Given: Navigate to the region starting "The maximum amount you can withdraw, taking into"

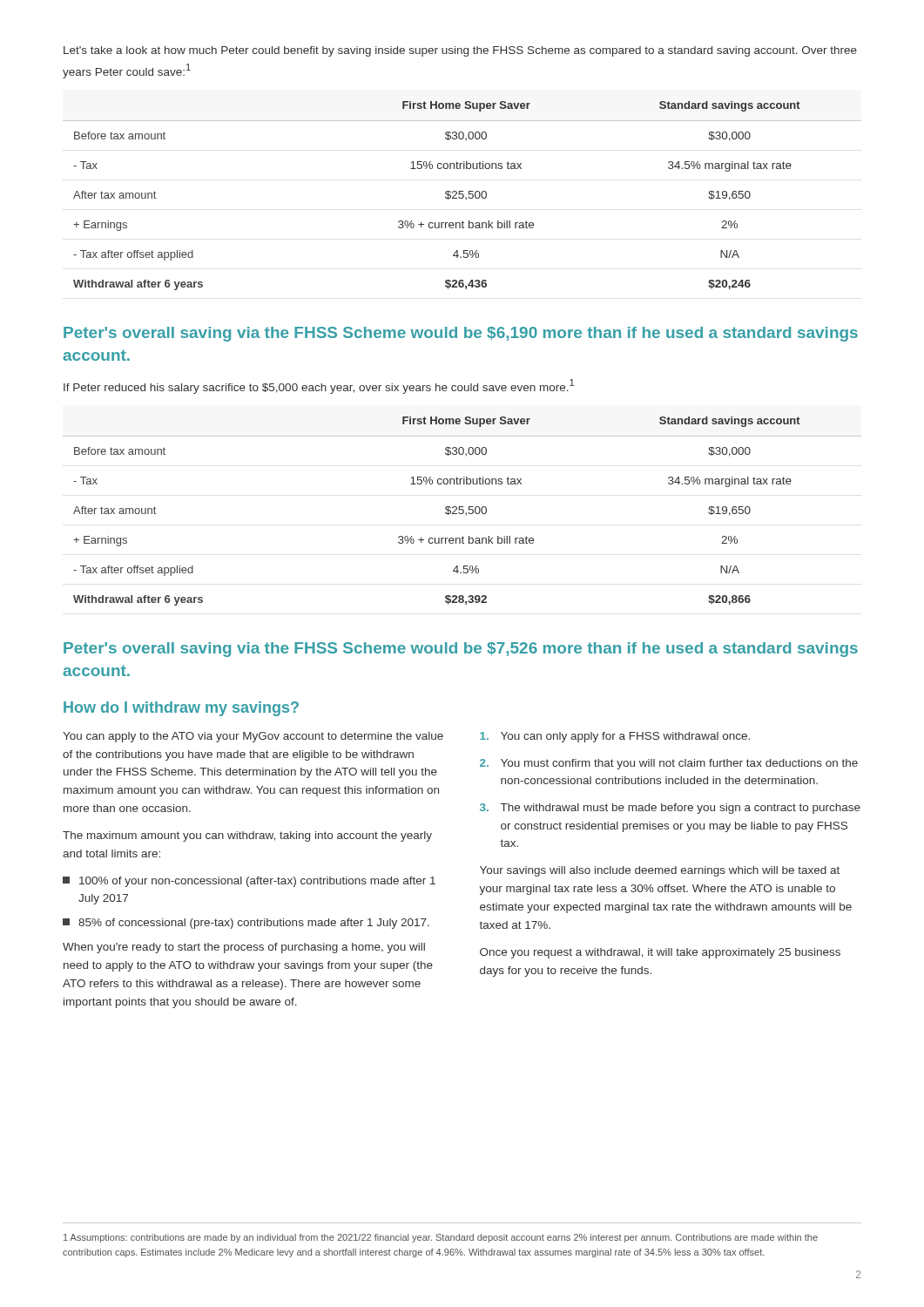Looking at the screenshot, I should pos(247,845).
